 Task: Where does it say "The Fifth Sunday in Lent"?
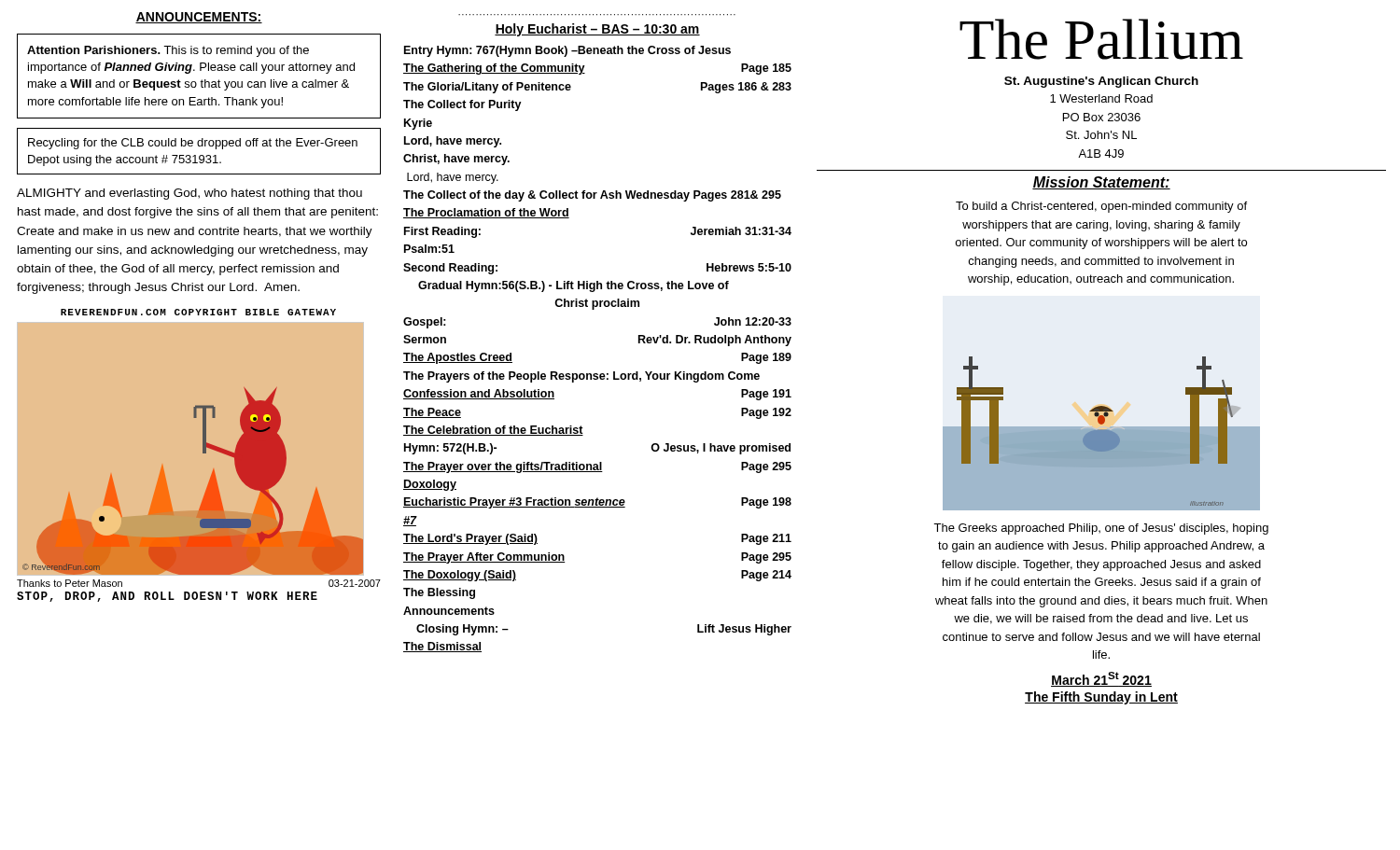(1101, 697)
